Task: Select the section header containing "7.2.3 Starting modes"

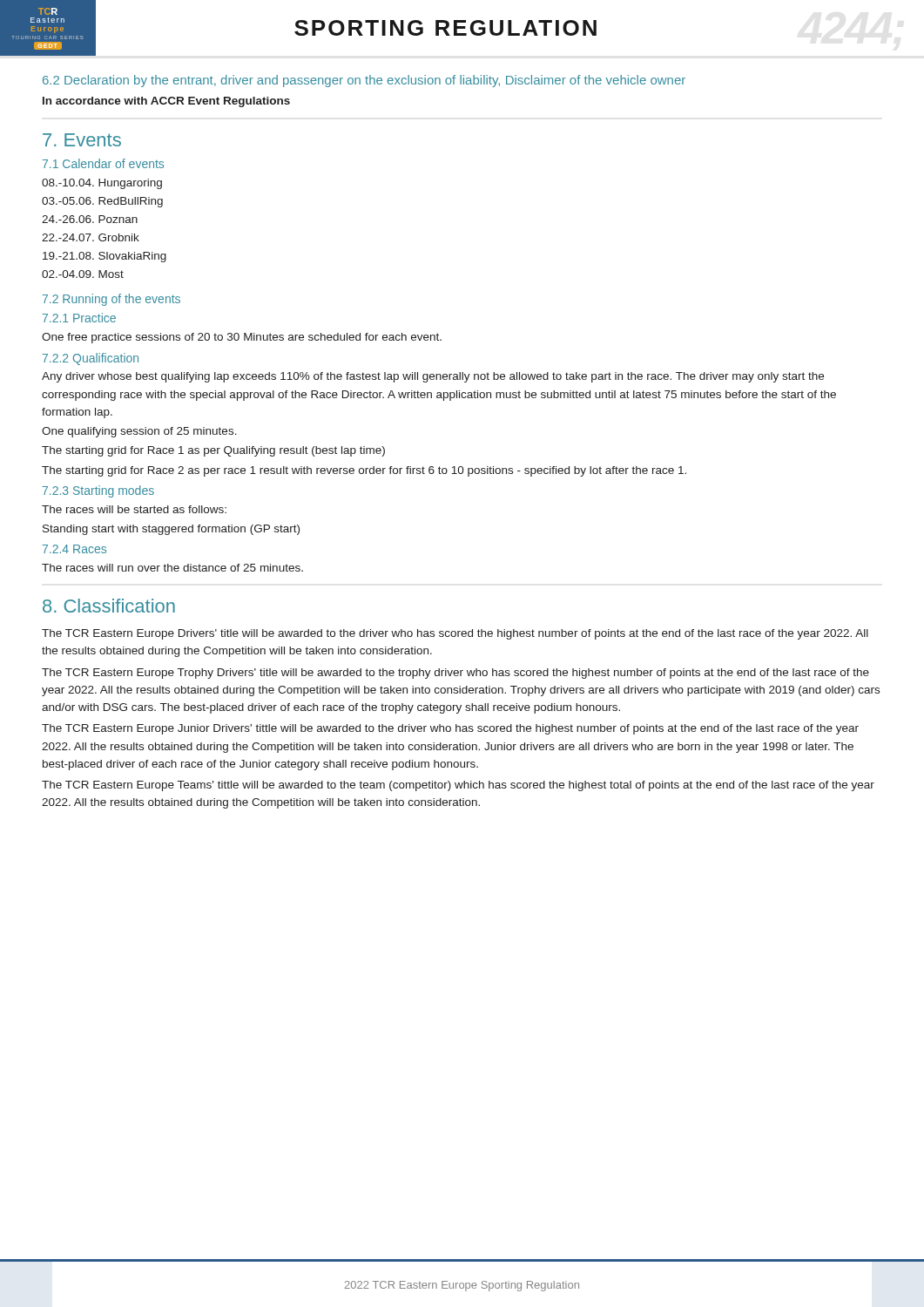Action: 98,491
